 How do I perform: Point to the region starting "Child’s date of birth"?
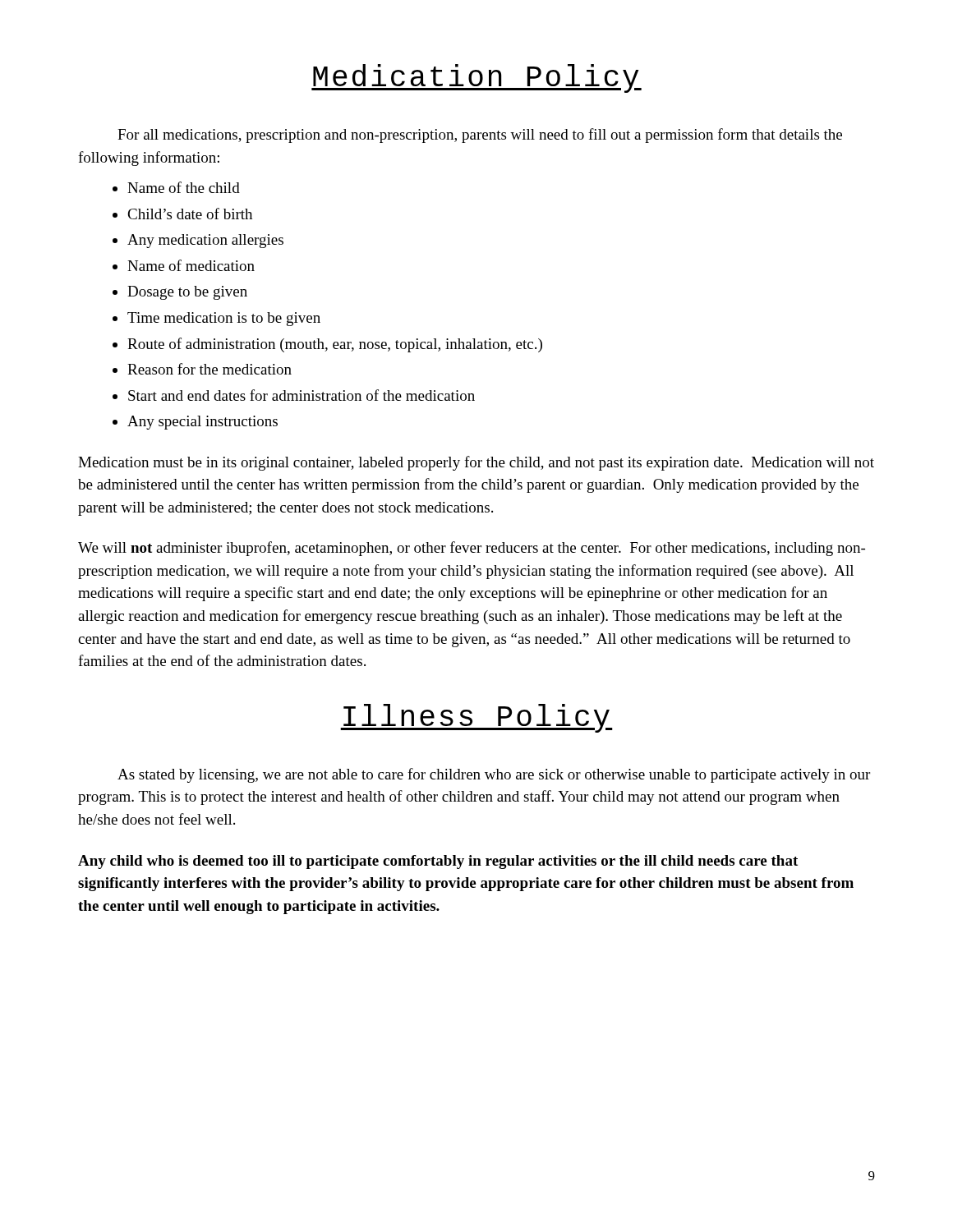(x=190, y=214)
